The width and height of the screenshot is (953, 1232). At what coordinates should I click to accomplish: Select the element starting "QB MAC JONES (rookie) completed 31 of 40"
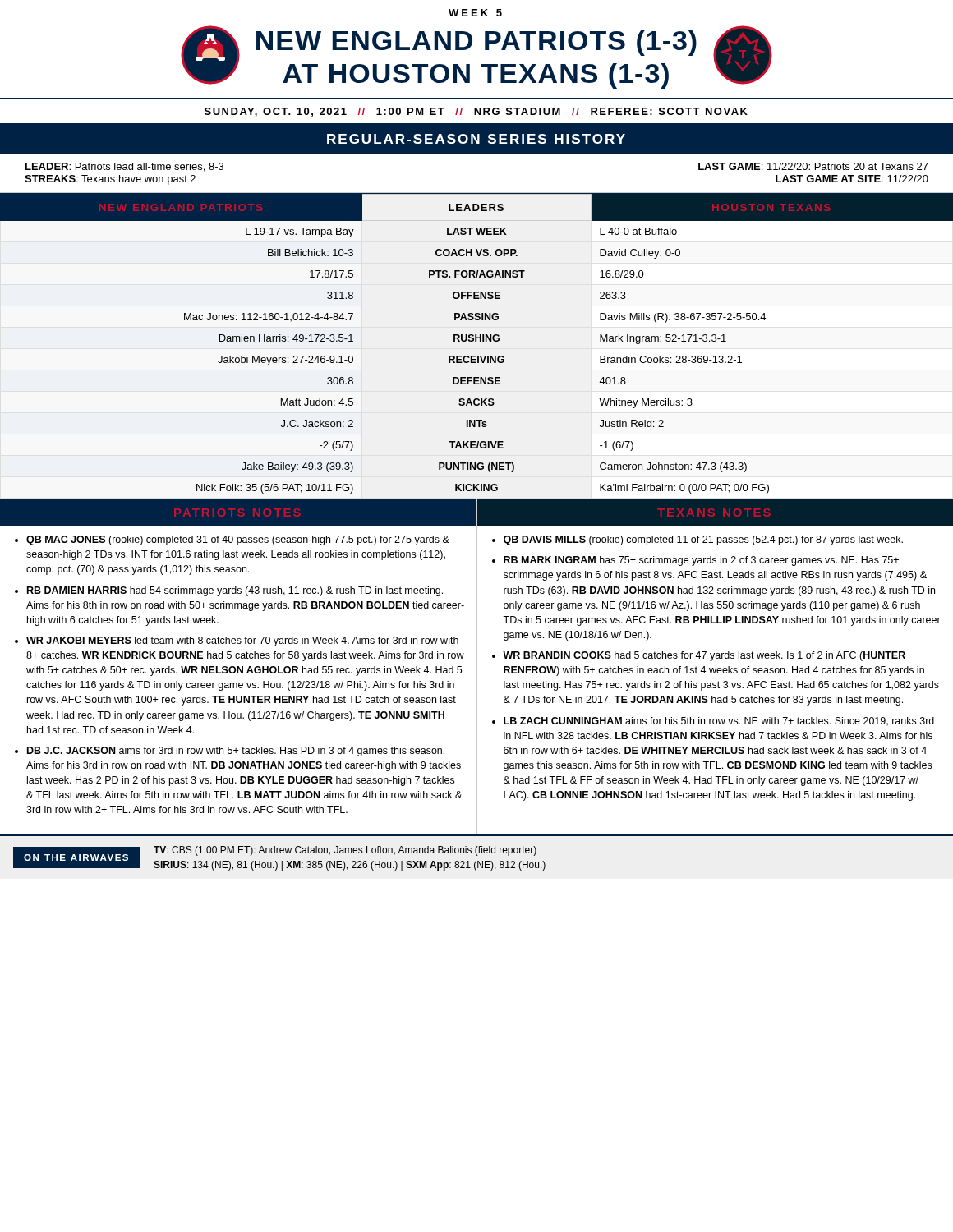(238, 555)
